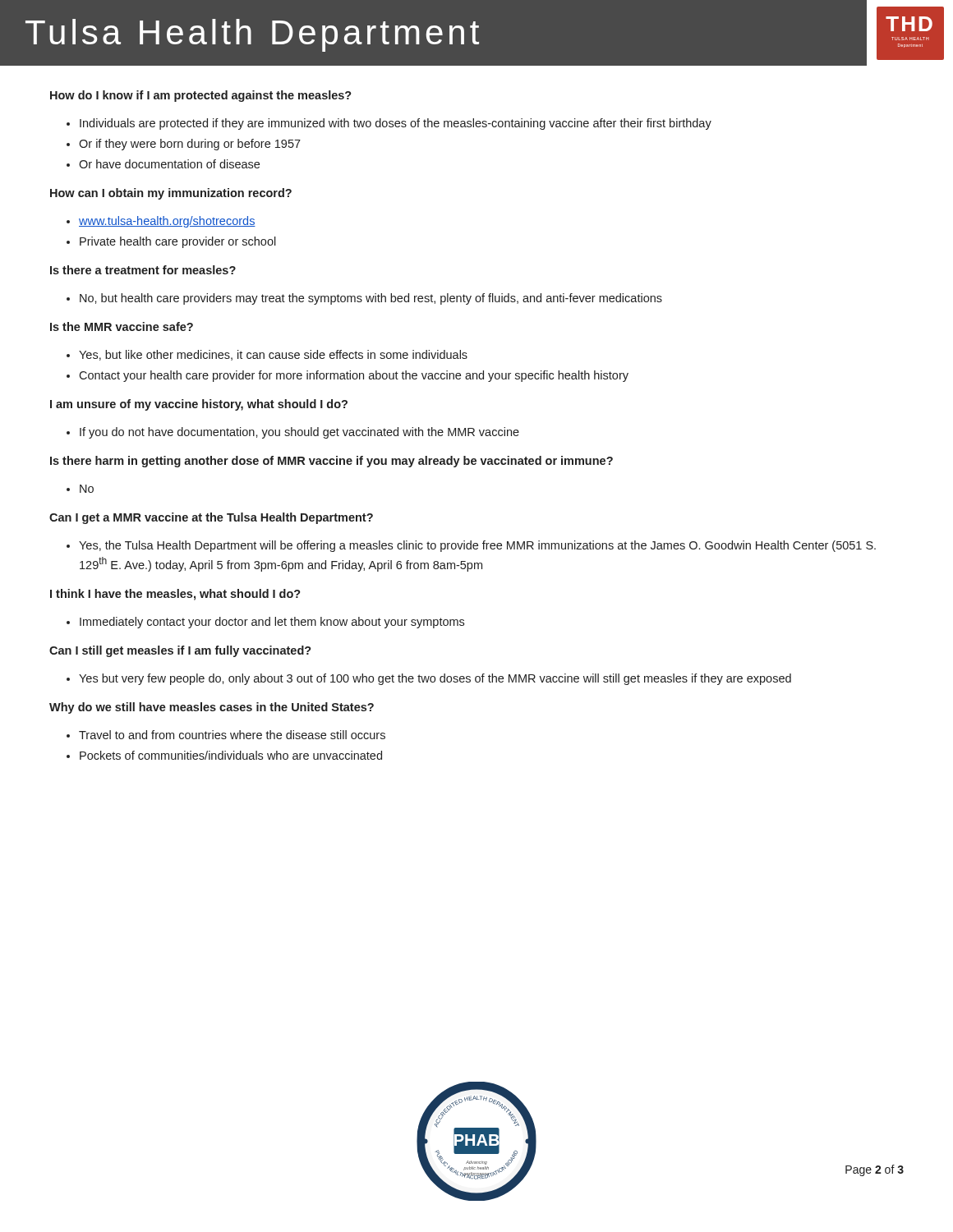Where is the section header that starts "Can I get a MMR"?
The width and height of the screenshot is (953, 1232).
coord(211,518)
